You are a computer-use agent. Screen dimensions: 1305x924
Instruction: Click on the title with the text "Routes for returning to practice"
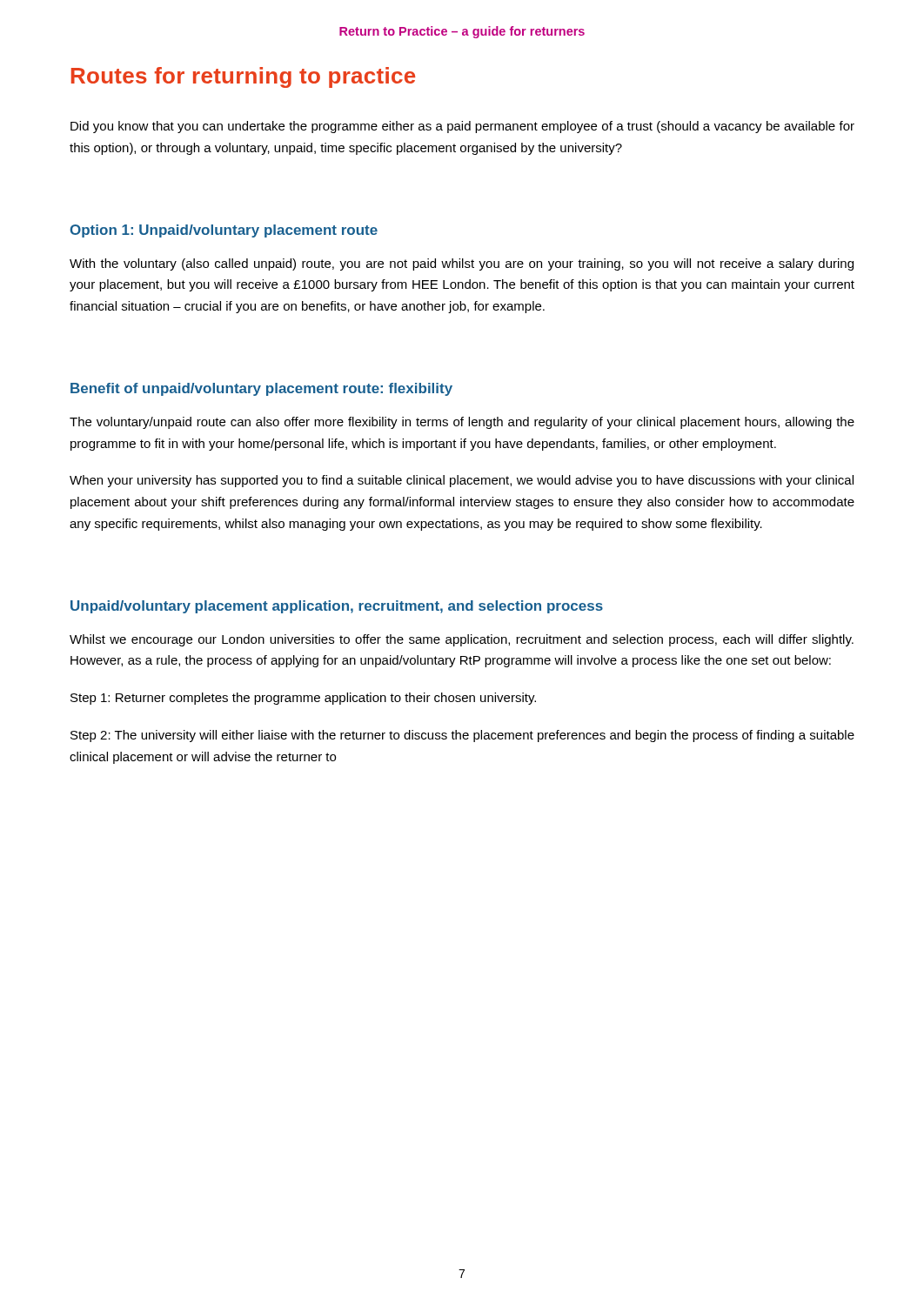pyautogui.click(x=243, y=76)
